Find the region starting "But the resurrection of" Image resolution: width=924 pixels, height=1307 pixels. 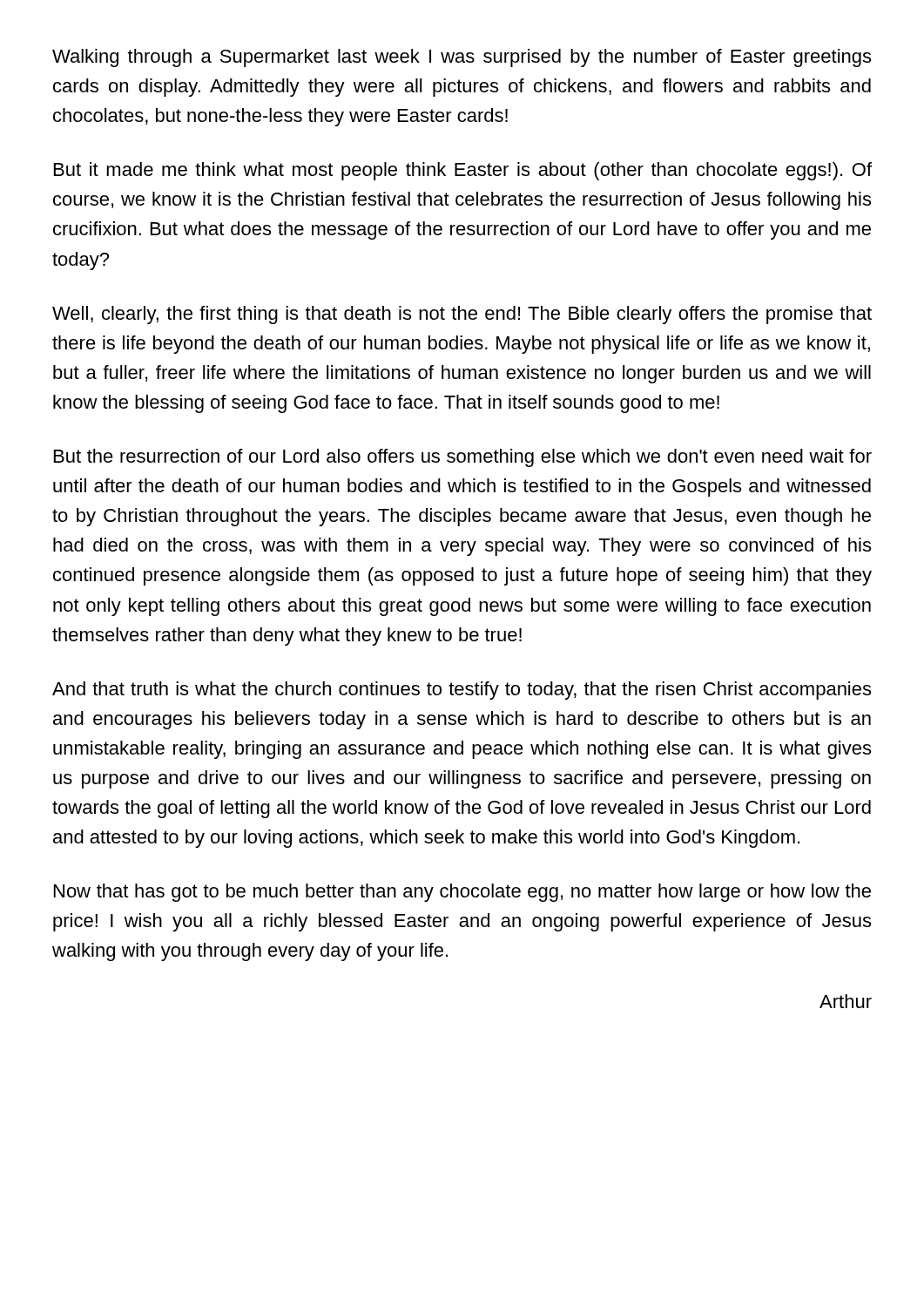click(462, 545)
